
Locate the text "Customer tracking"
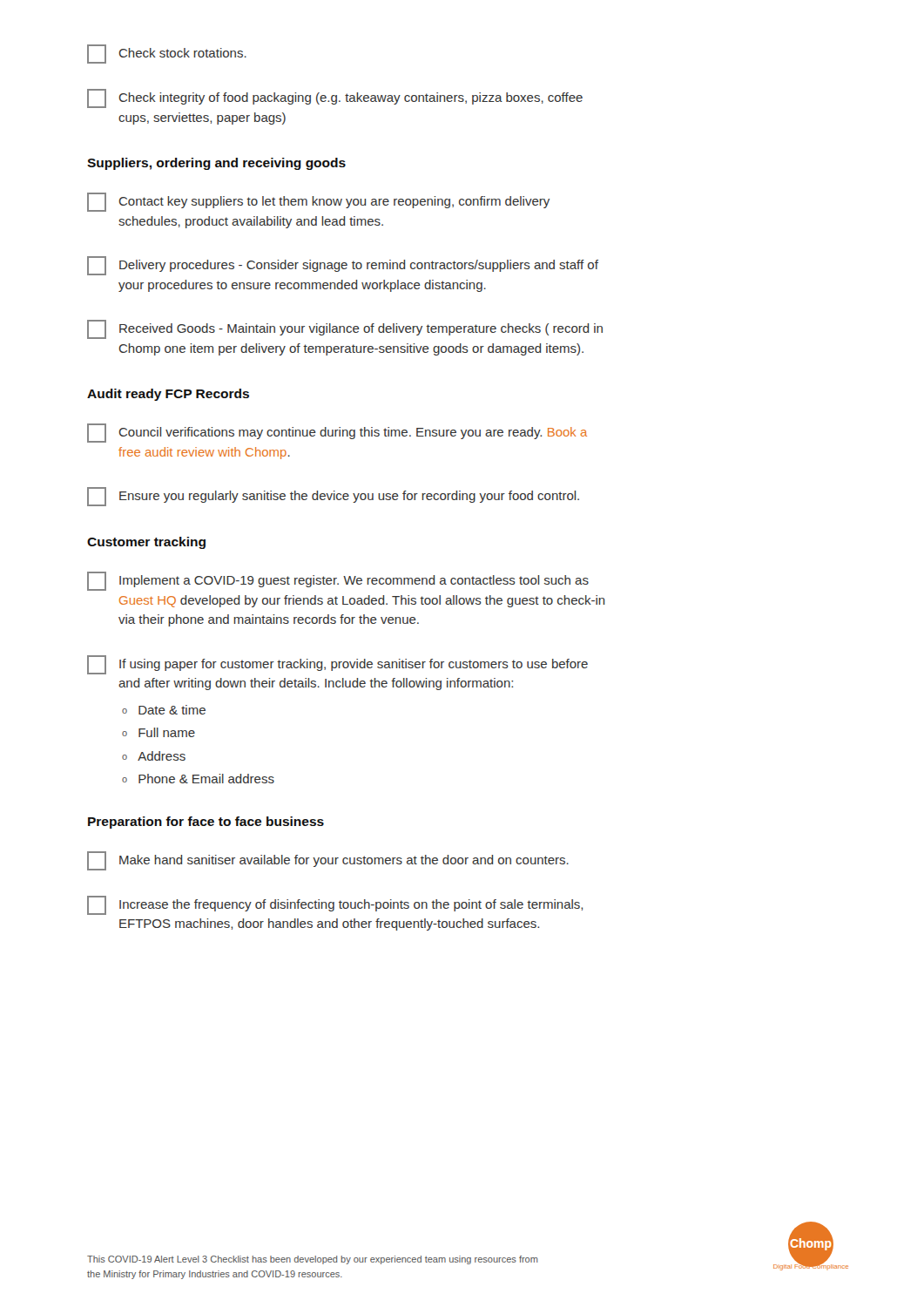pos(147,542)
